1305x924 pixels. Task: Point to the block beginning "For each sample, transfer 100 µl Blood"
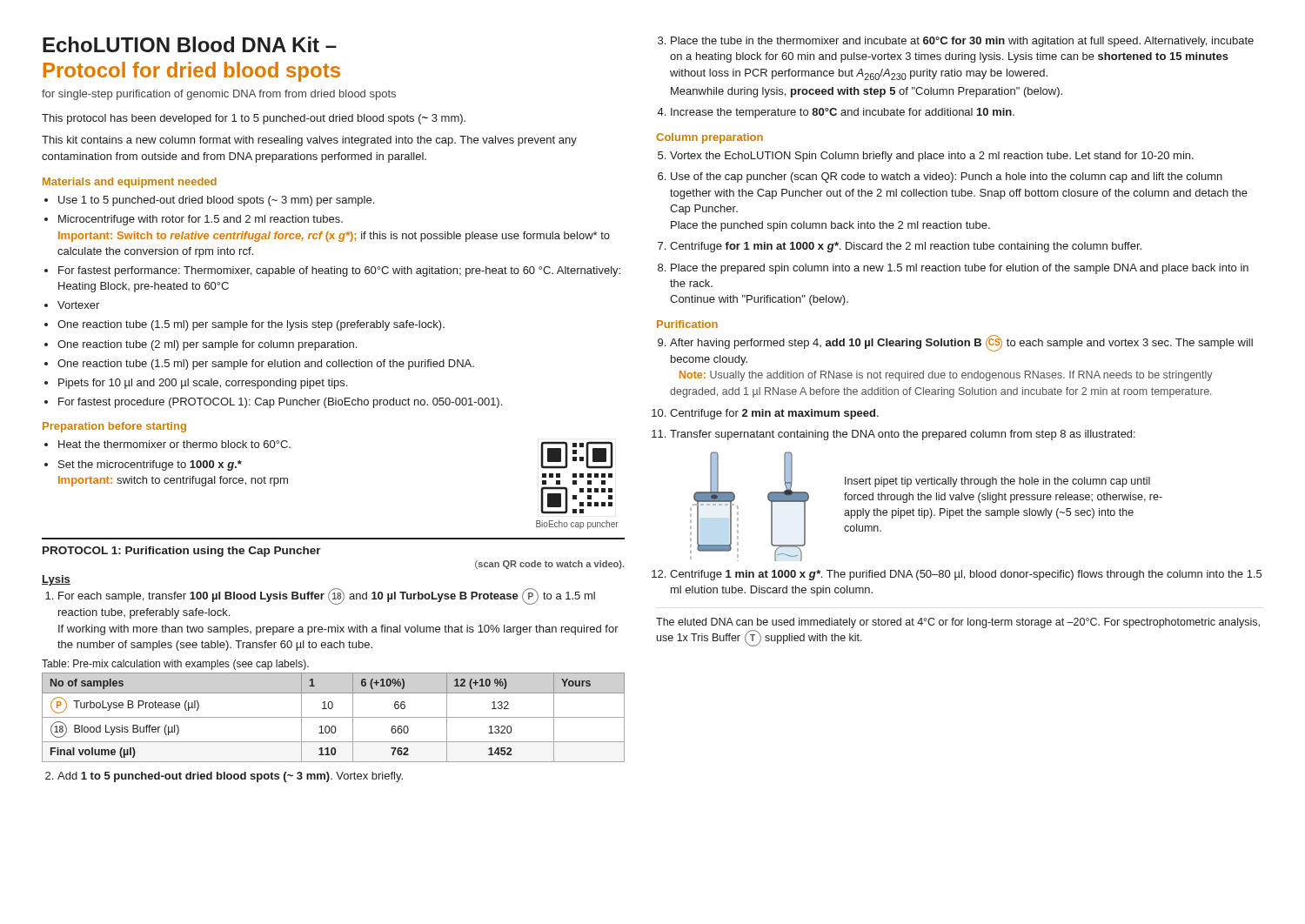point(341,621)
